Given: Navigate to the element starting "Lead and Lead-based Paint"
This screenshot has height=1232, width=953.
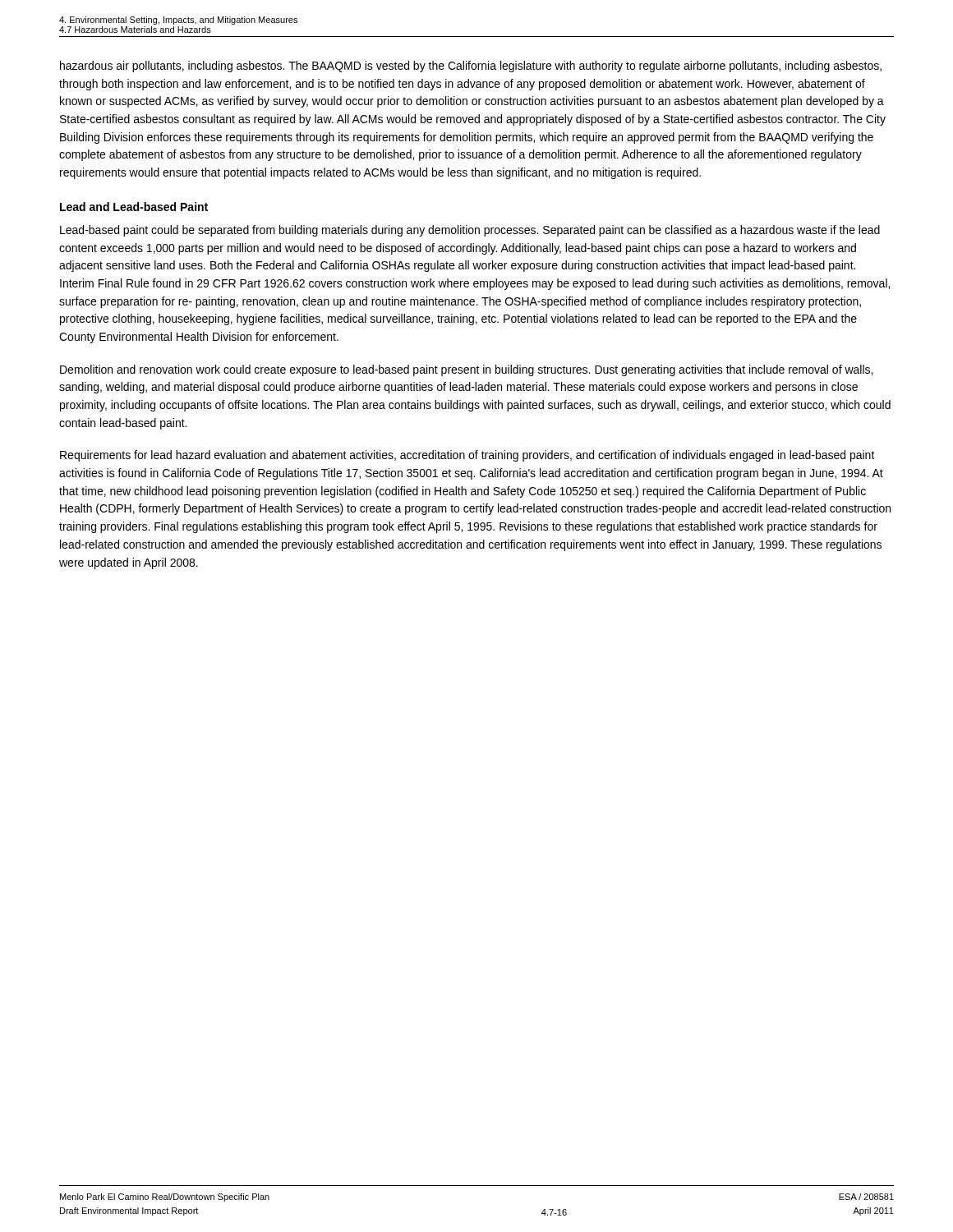Looking at the screenshot, I should pyautogui.click(x=134, y=207).
